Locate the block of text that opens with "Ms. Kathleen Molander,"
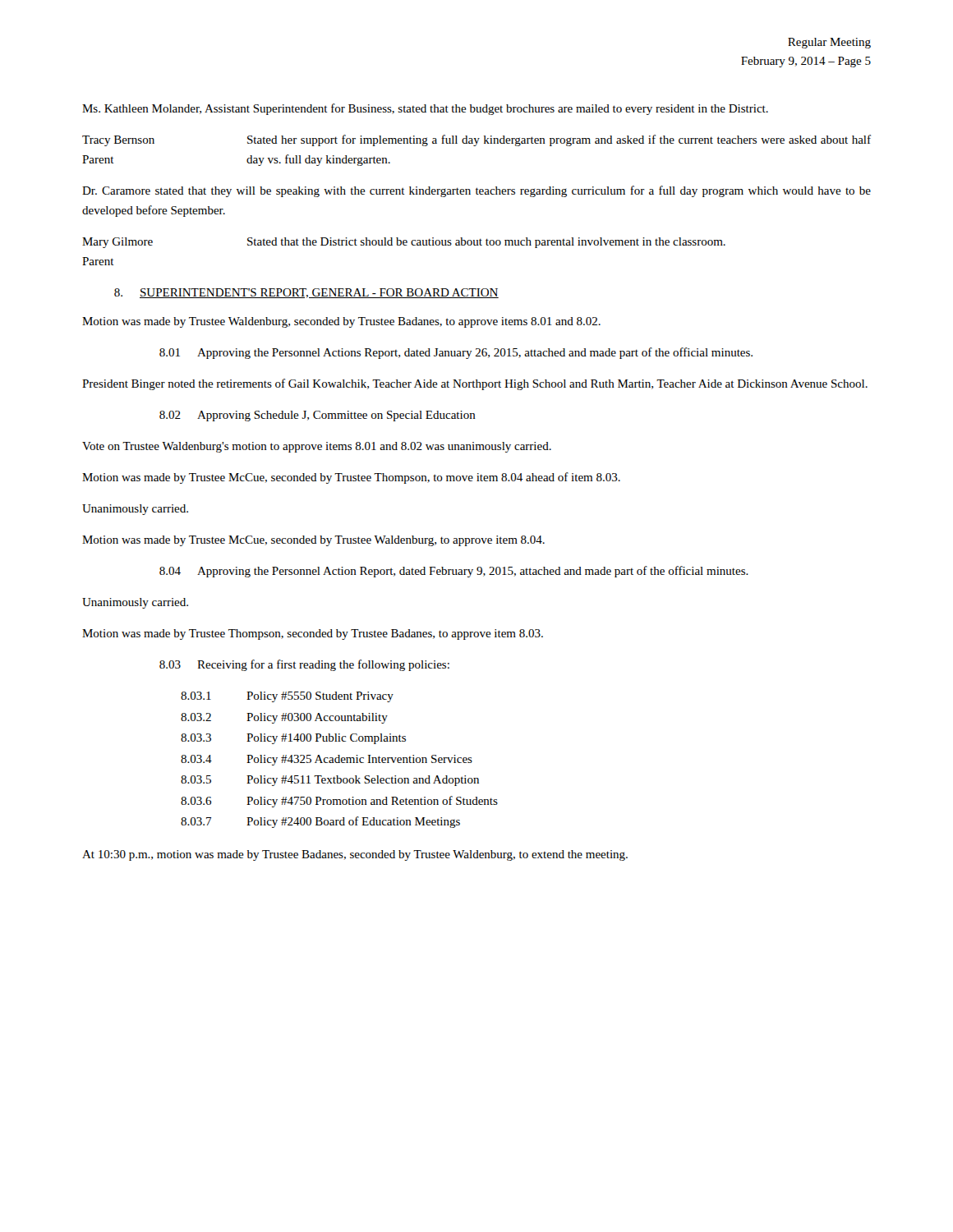 pyautogui.click(x=476, y=108)
